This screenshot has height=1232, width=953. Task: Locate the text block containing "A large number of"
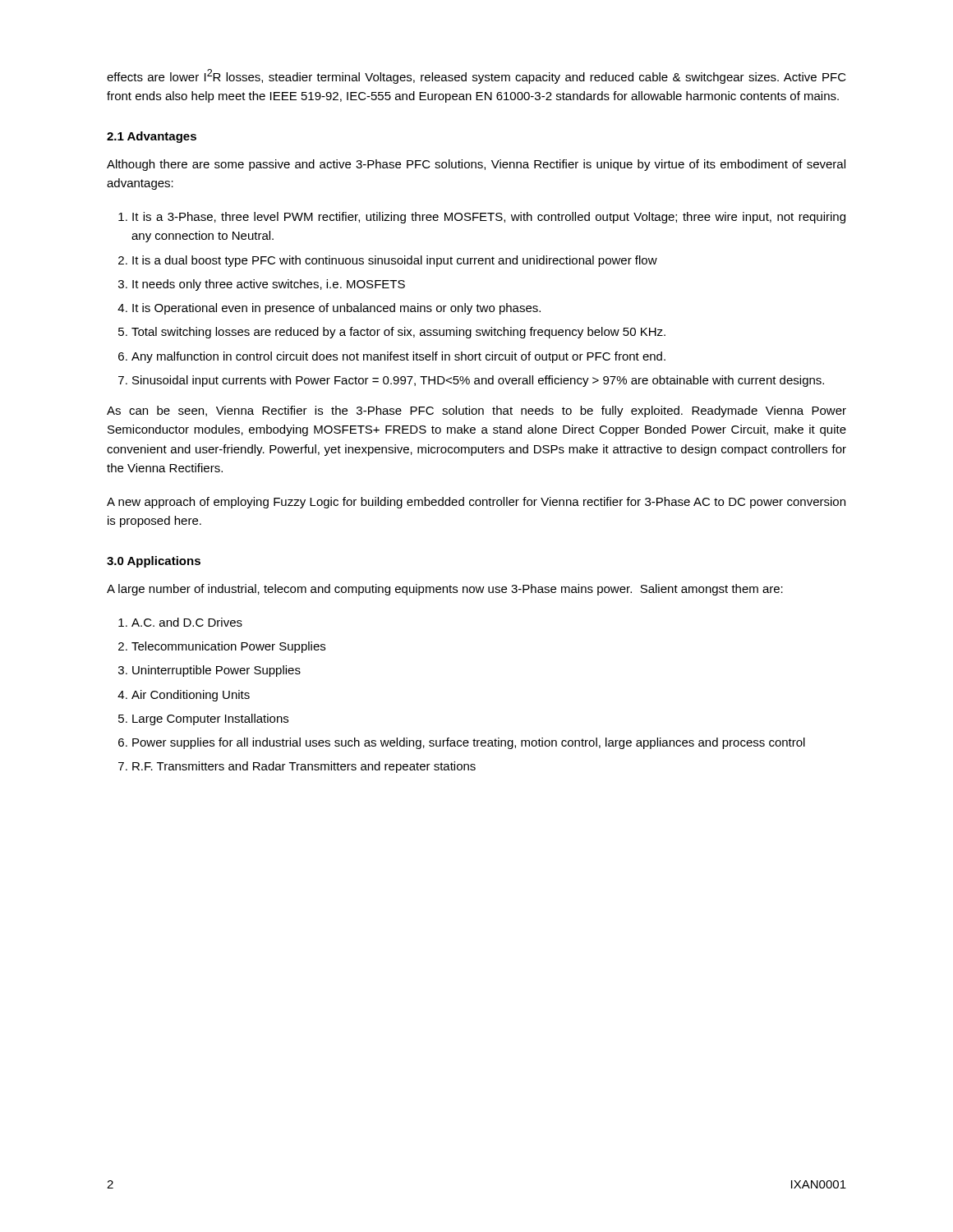coord(445,588)
